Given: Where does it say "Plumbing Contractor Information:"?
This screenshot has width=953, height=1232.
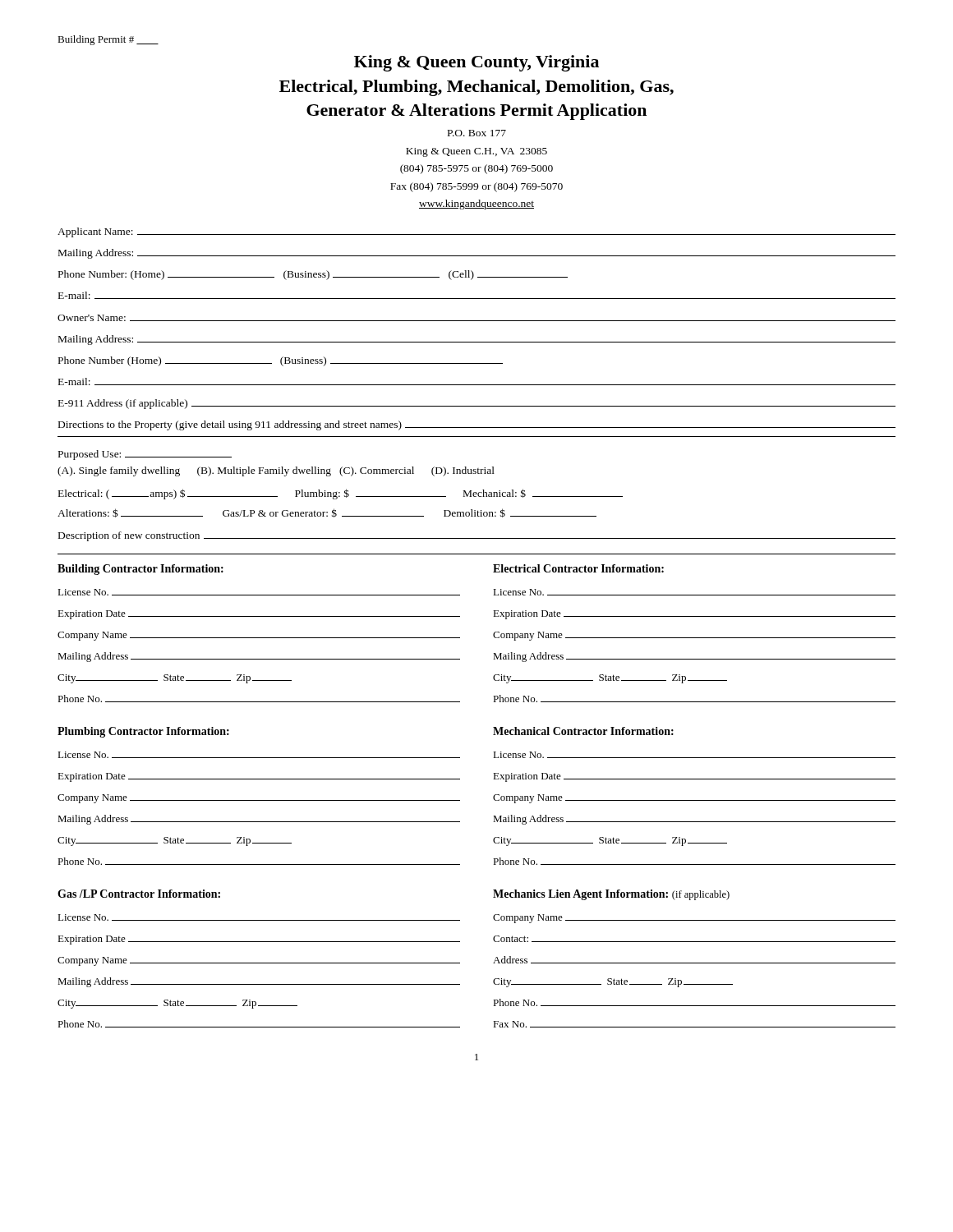Looking at the screenshot, I should pos(144,731).
